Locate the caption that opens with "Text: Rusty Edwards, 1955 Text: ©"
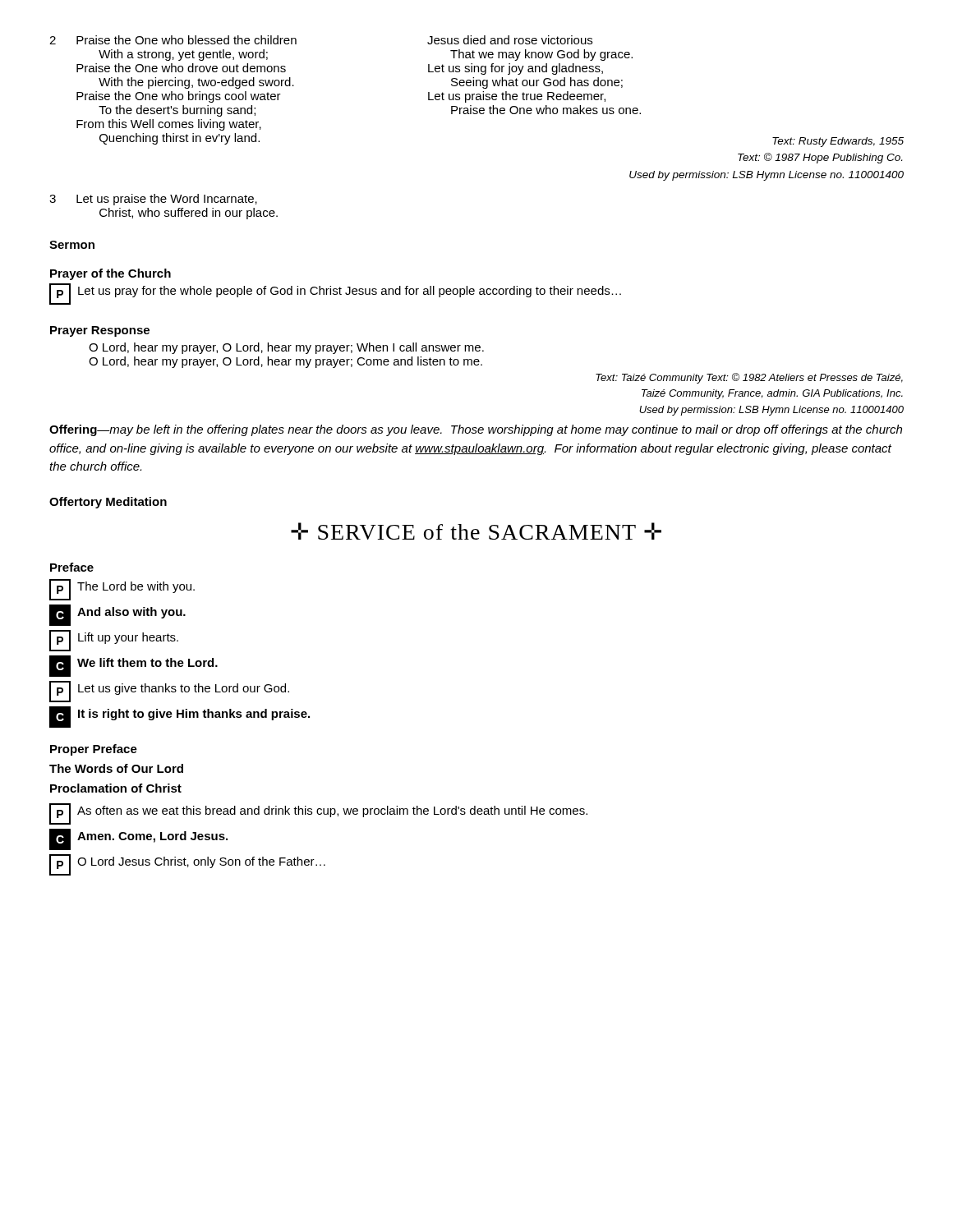The image size is (953, 1232). [766, 157]
